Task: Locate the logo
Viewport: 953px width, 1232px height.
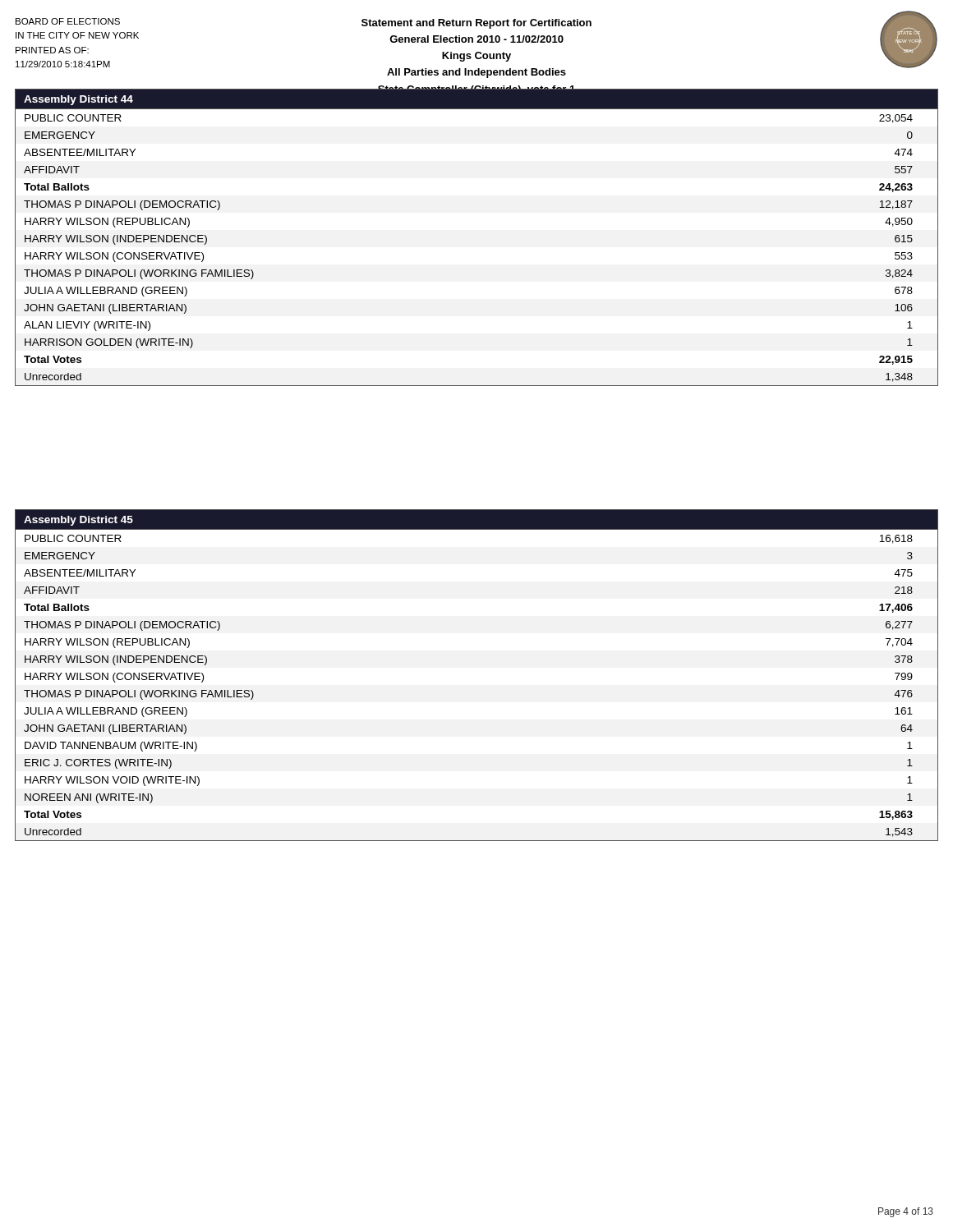Action: 909,39
